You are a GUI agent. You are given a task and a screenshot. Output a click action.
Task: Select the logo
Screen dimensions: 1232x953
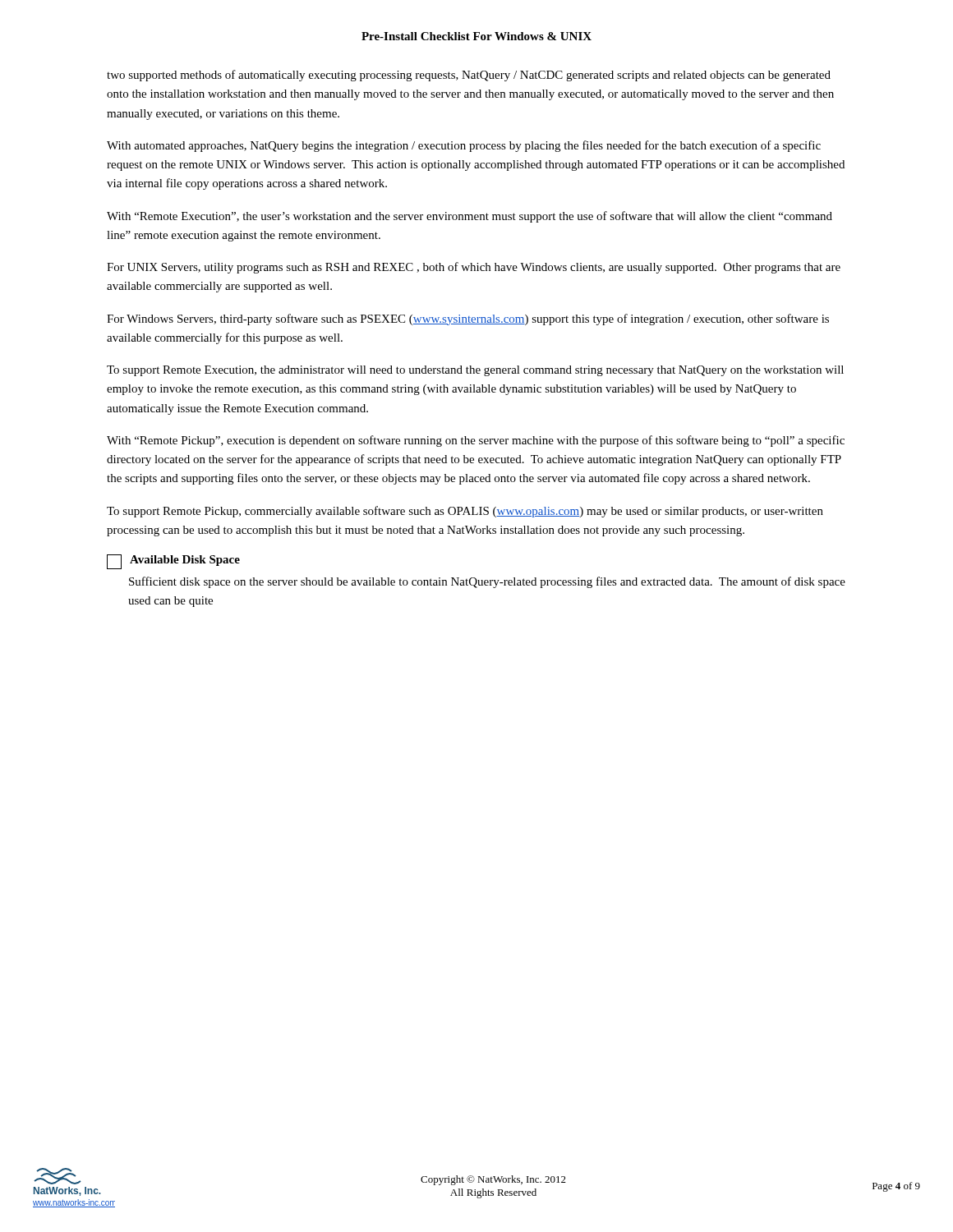pos(74,1186)
